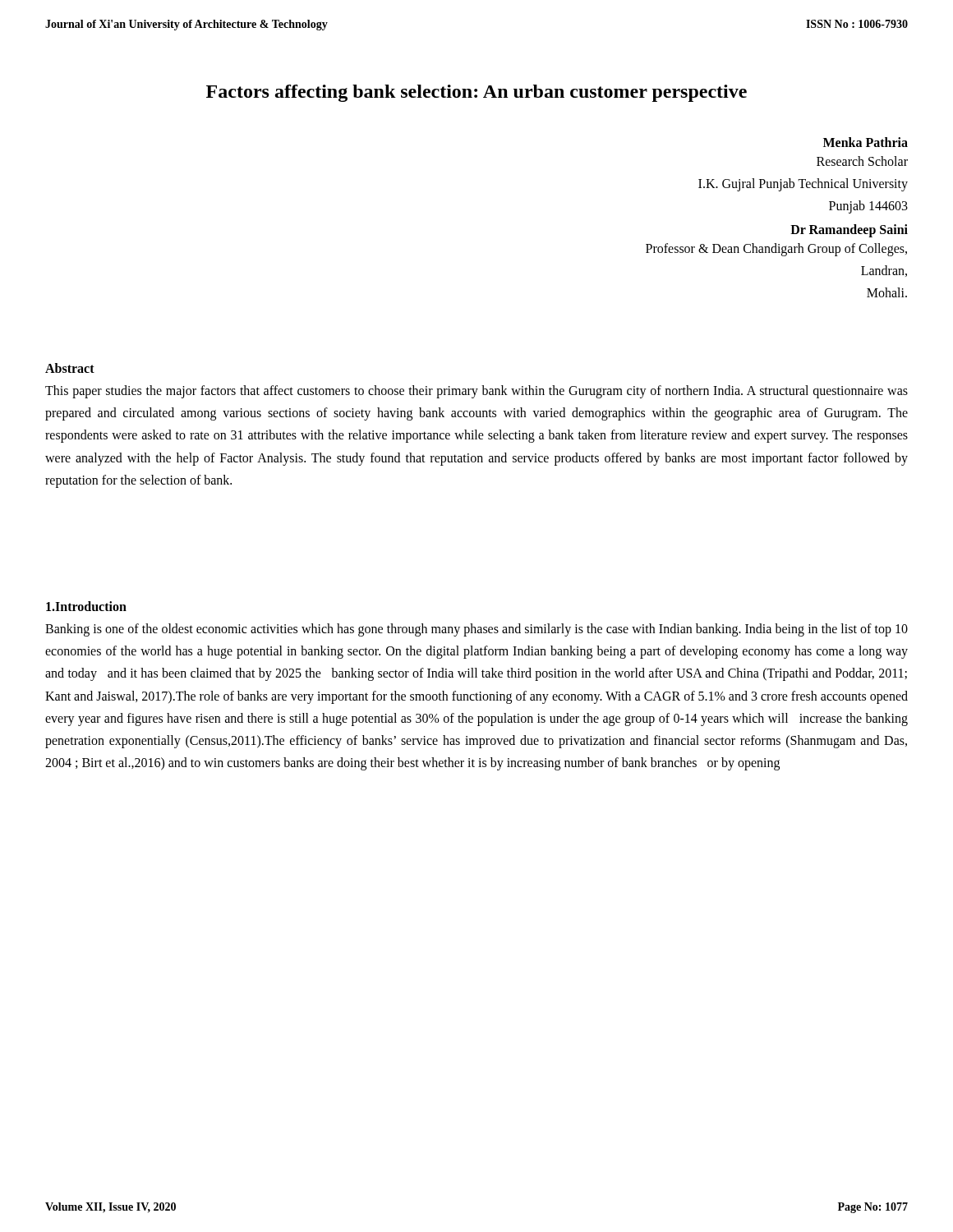Click on the text block that says "Menka Pathria Research Scholar I.K. Gujral"

(866, 142)
